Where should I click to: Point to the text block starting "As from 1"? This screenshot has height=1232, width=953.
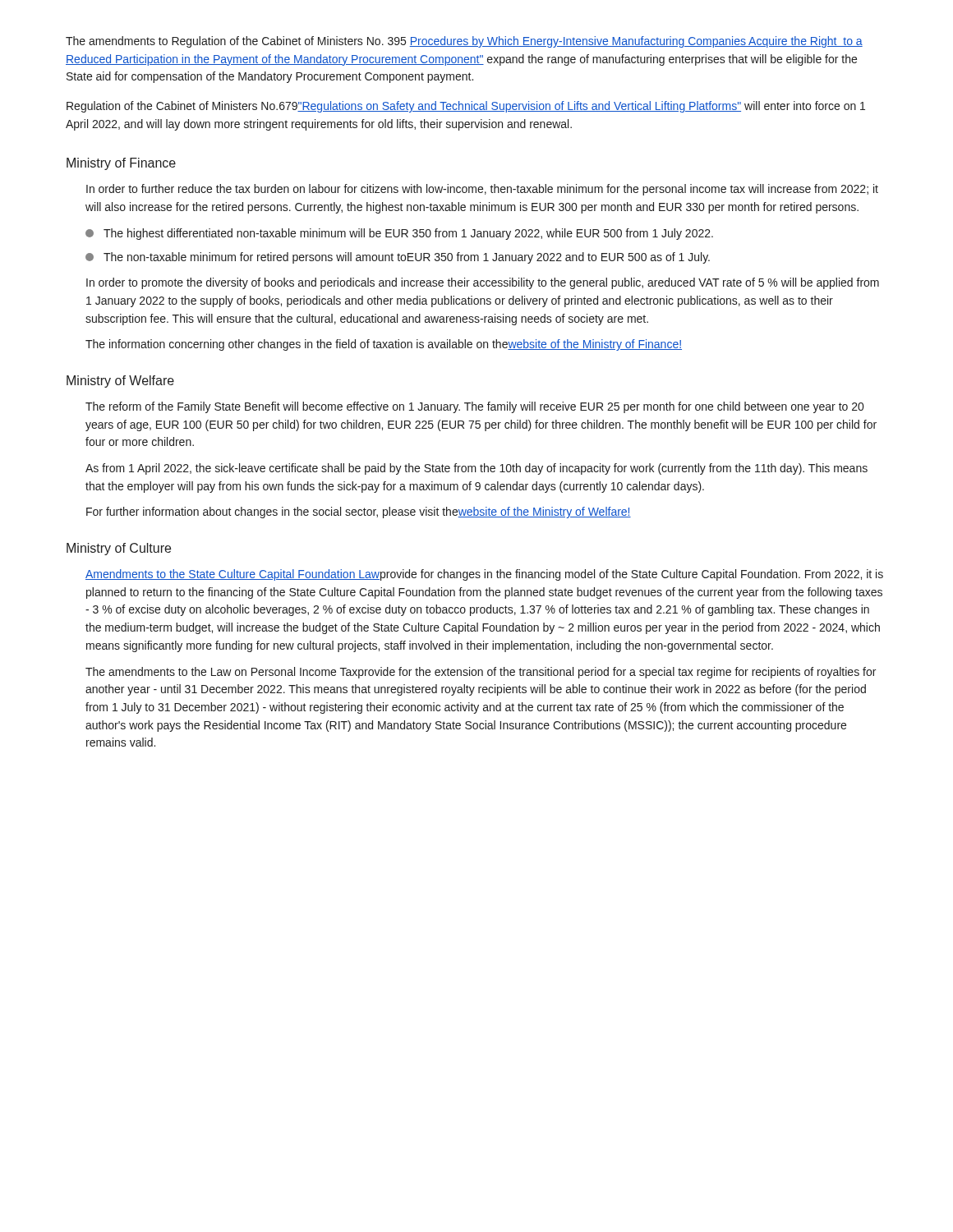coord(477,477)
